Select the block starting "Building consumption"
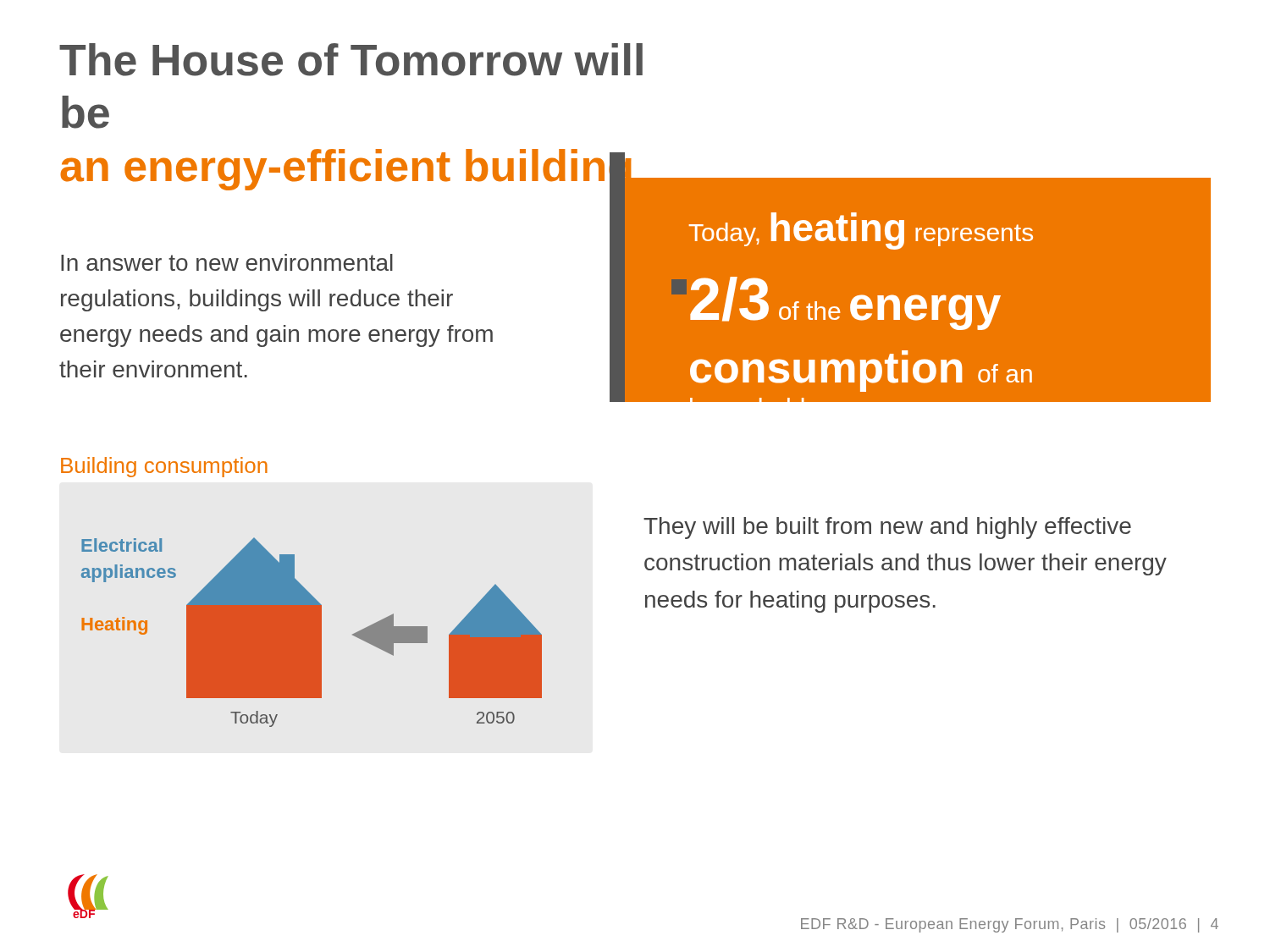Viewport: 1270px width, 952px height. click(164, 465)
